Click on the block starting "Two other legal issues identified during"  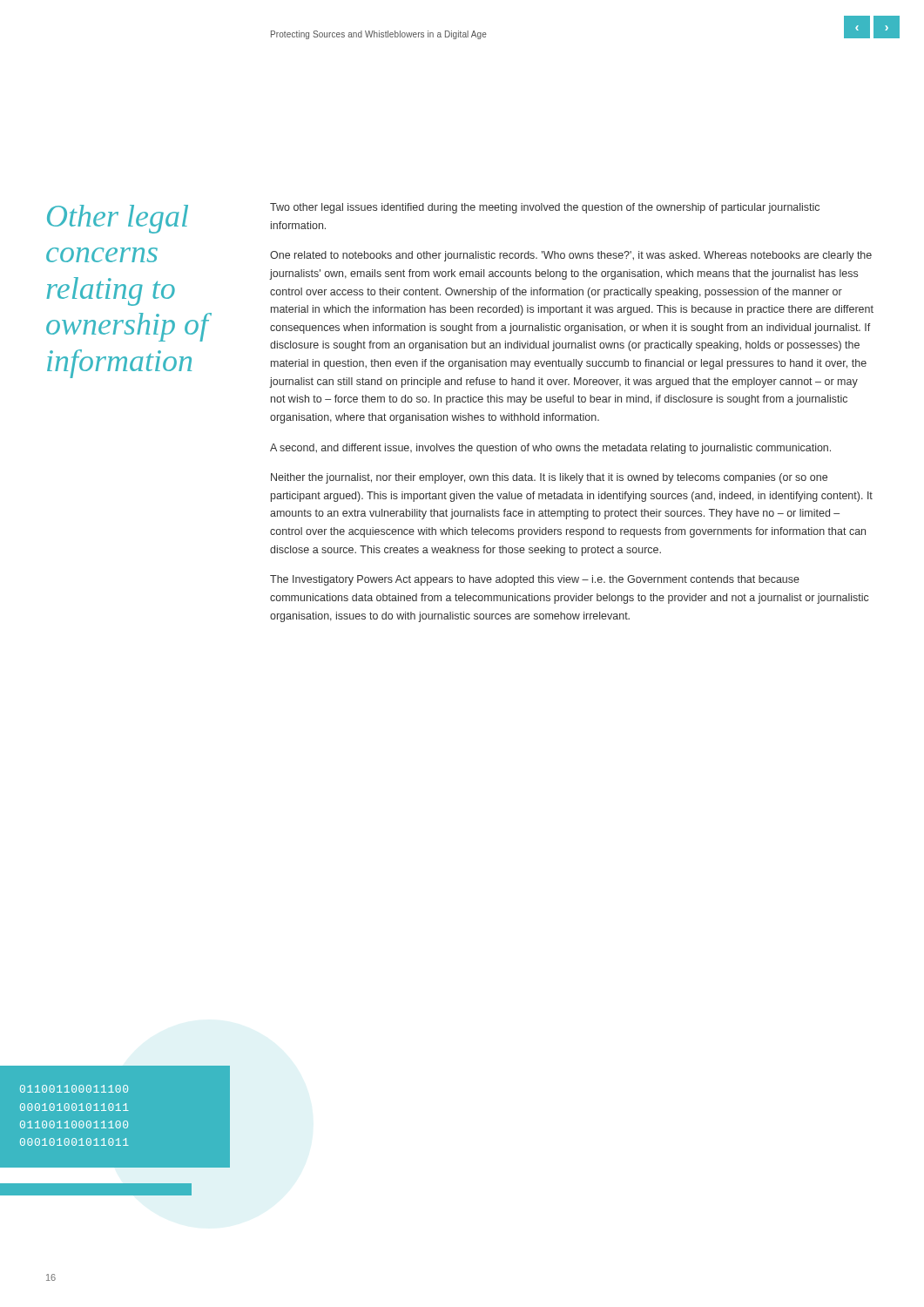click(x=573, y=217)
